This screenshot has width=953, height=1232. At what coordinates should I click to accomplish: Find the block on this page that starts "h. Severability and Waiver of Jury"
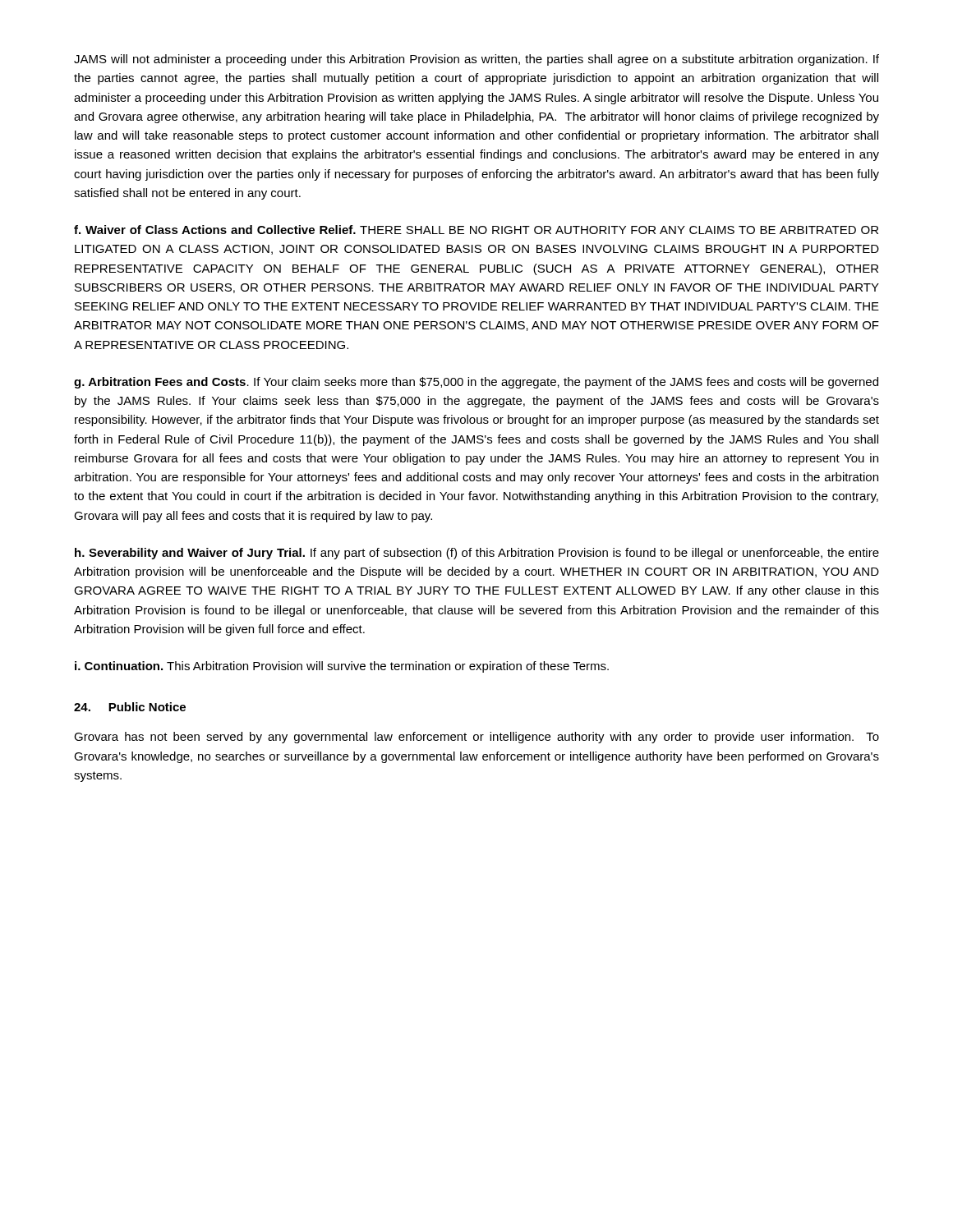pyautogui.click(x=476, y=590)
